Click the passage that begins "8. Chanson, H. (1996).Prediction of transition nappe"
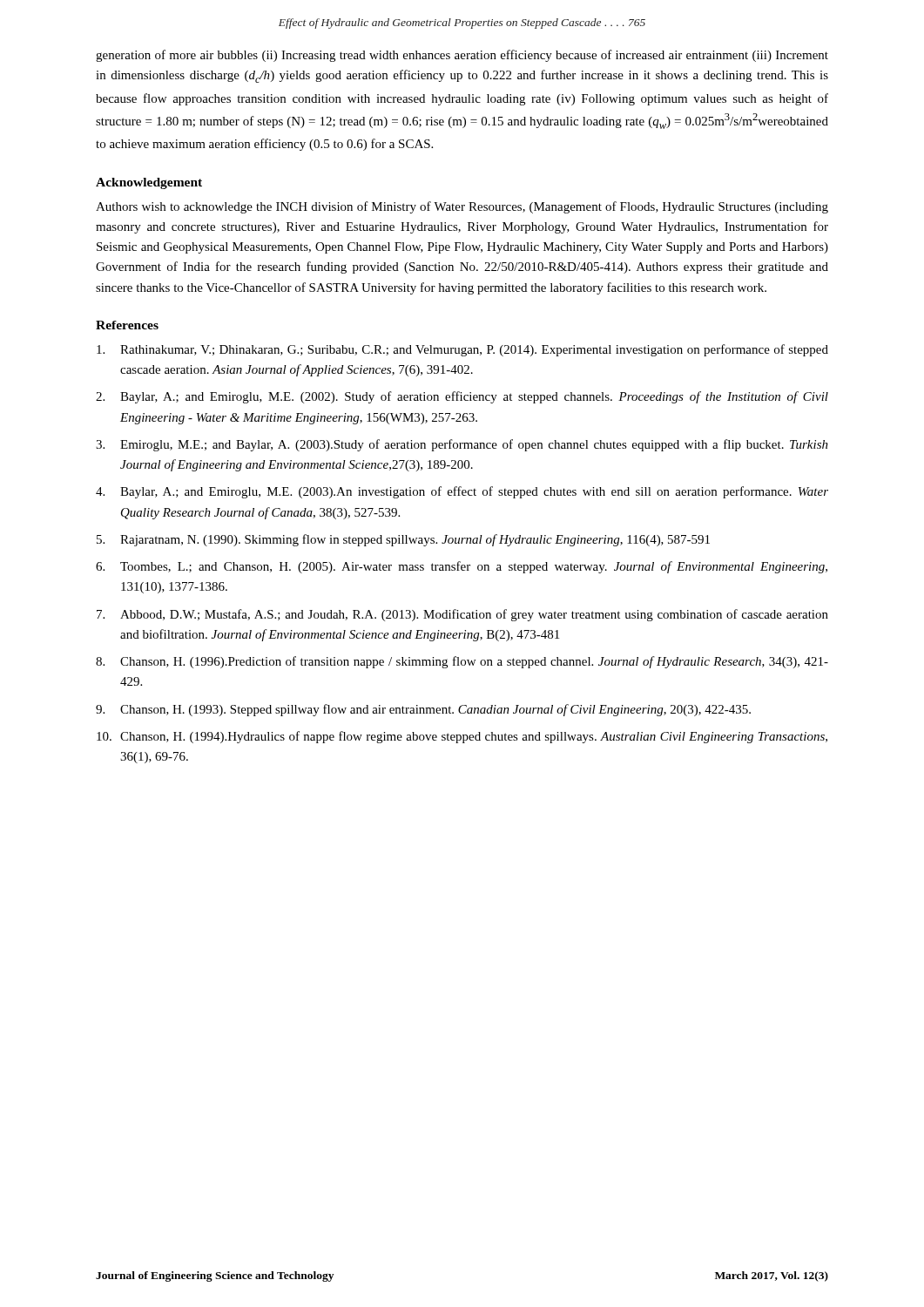924x1307 pixels. tap(462, 672)
